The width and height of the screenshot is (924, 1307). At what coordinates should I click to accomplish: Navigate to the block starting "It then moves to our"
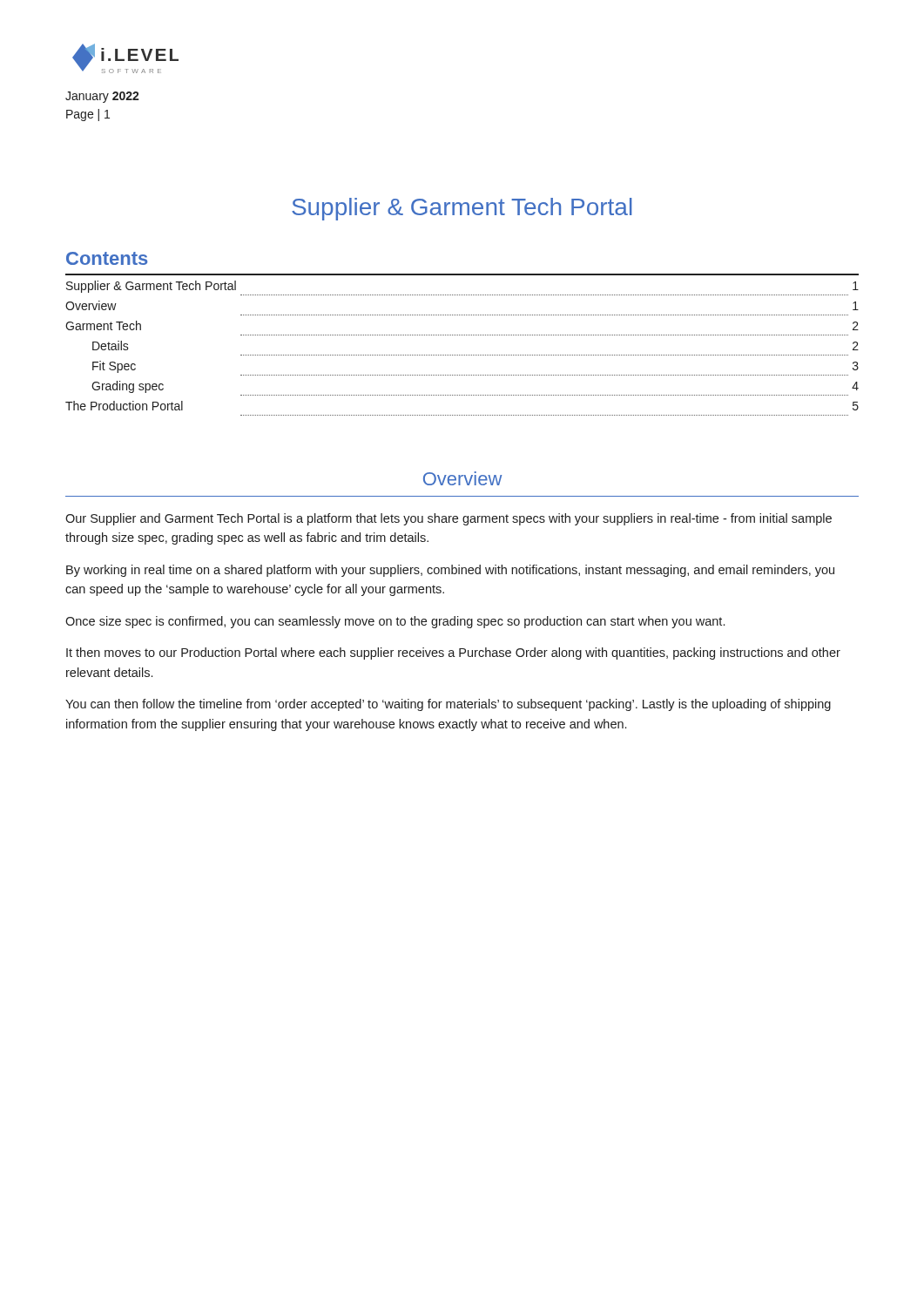(x=453, y=663)
